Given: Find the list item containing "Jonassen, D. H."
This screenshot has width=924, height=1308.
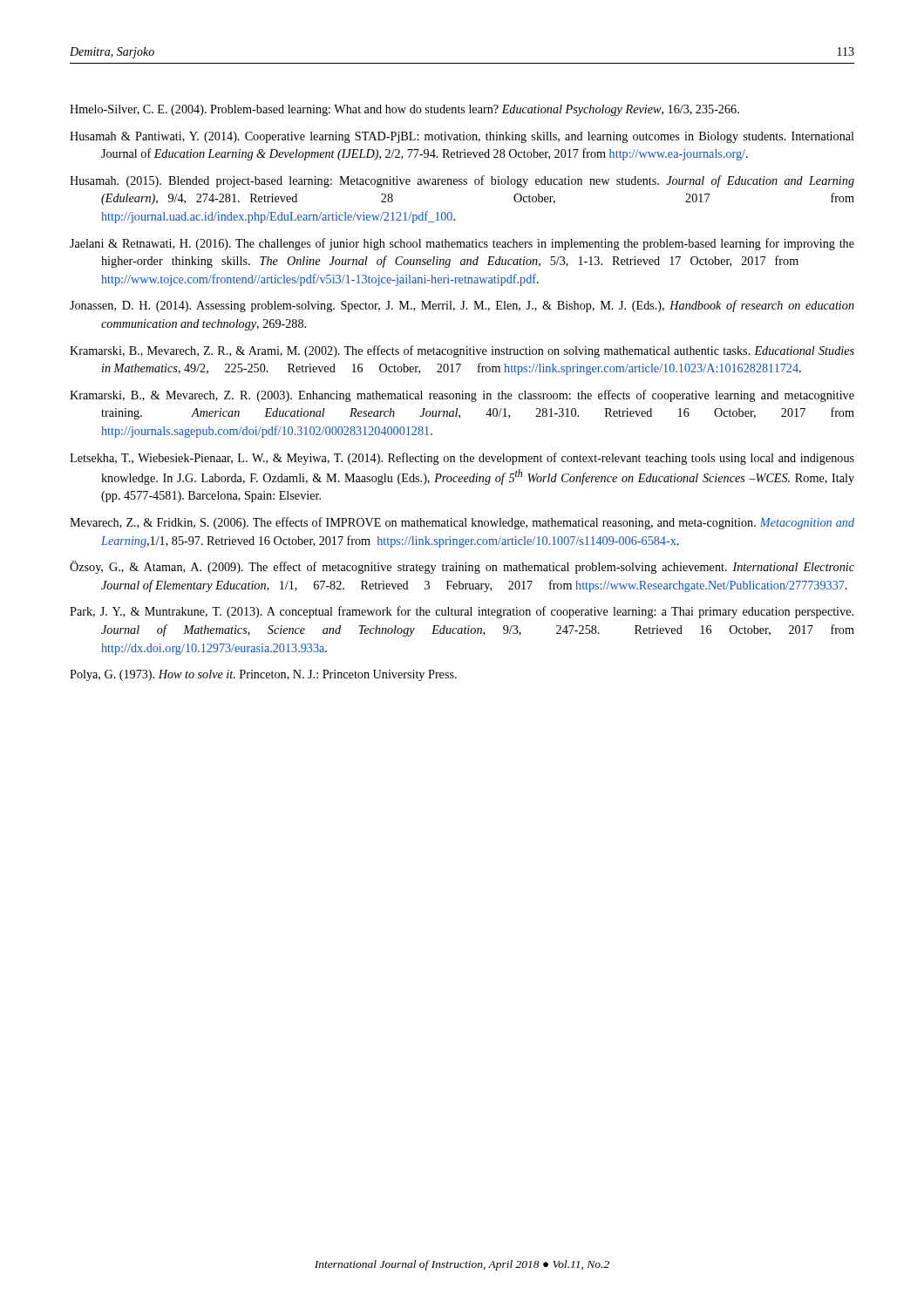Looking at the screenshot, I should tap(462, 314).
